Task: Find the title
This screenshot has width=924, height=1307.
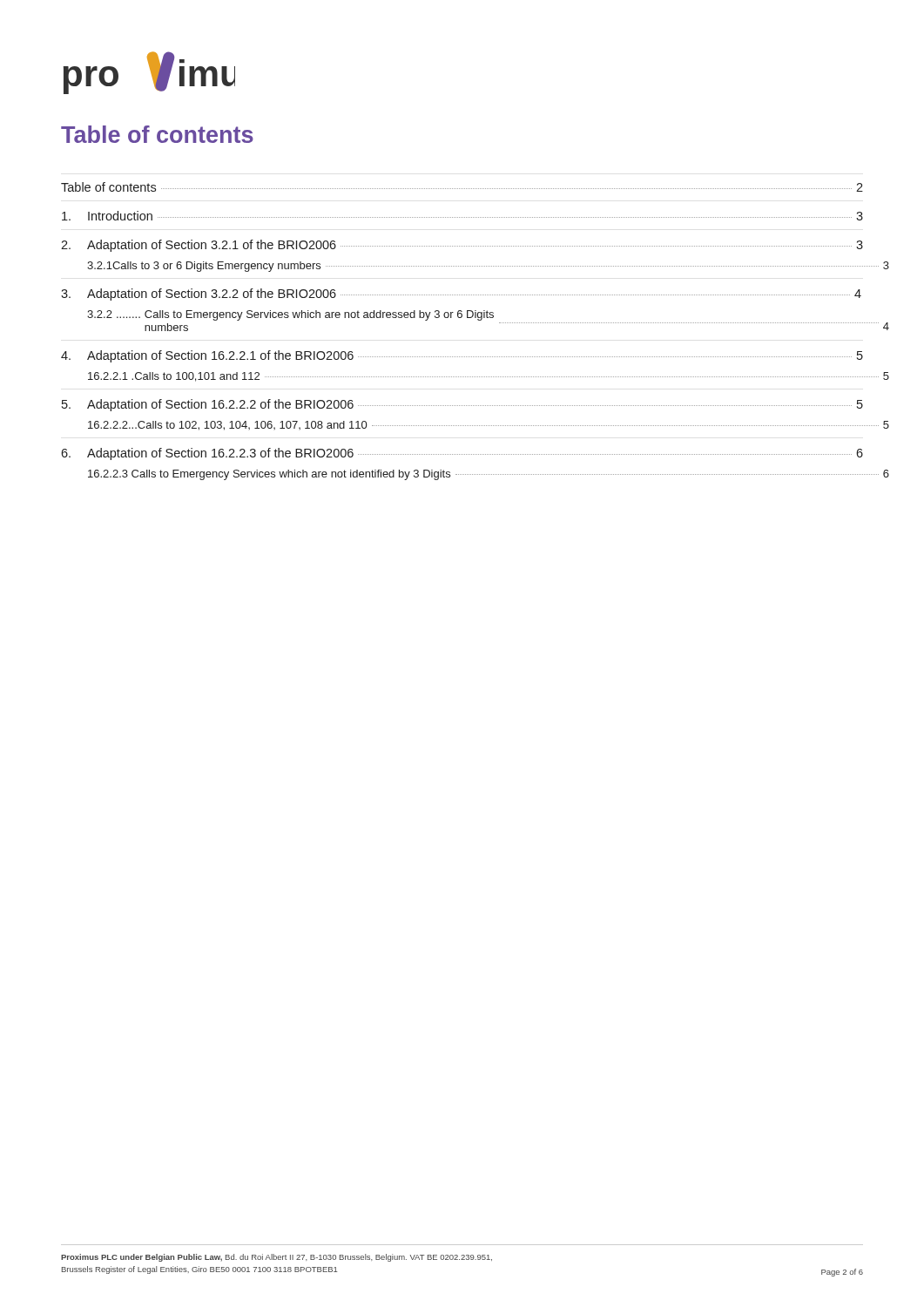Action: tap(157, 135)
